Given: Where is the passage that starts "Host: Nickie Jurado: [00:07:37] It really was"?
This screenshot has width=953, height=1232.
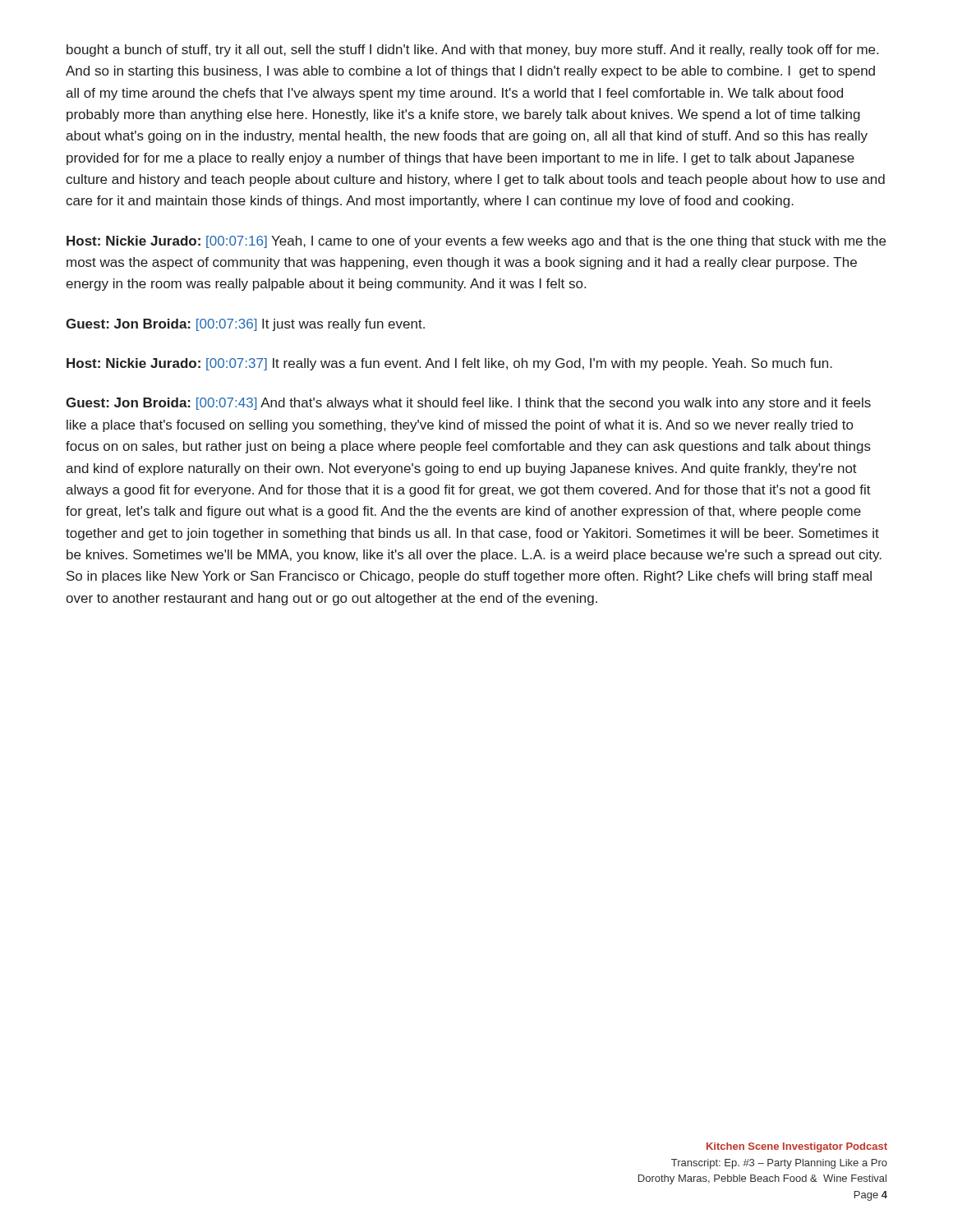Looking at the screenshot, I should tap(449, 364).
